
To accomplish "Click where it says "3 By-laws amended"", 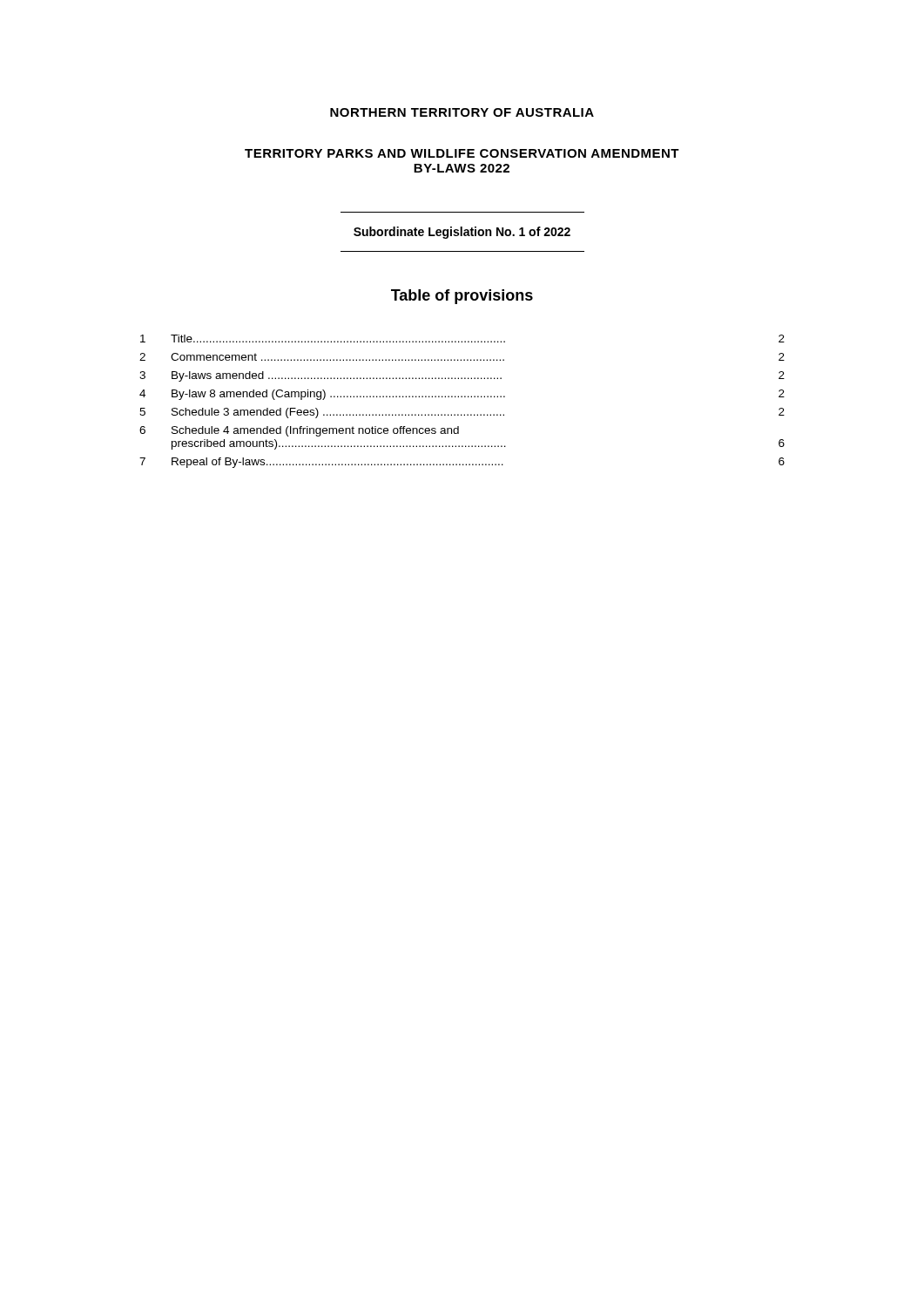I will [462, 375].
